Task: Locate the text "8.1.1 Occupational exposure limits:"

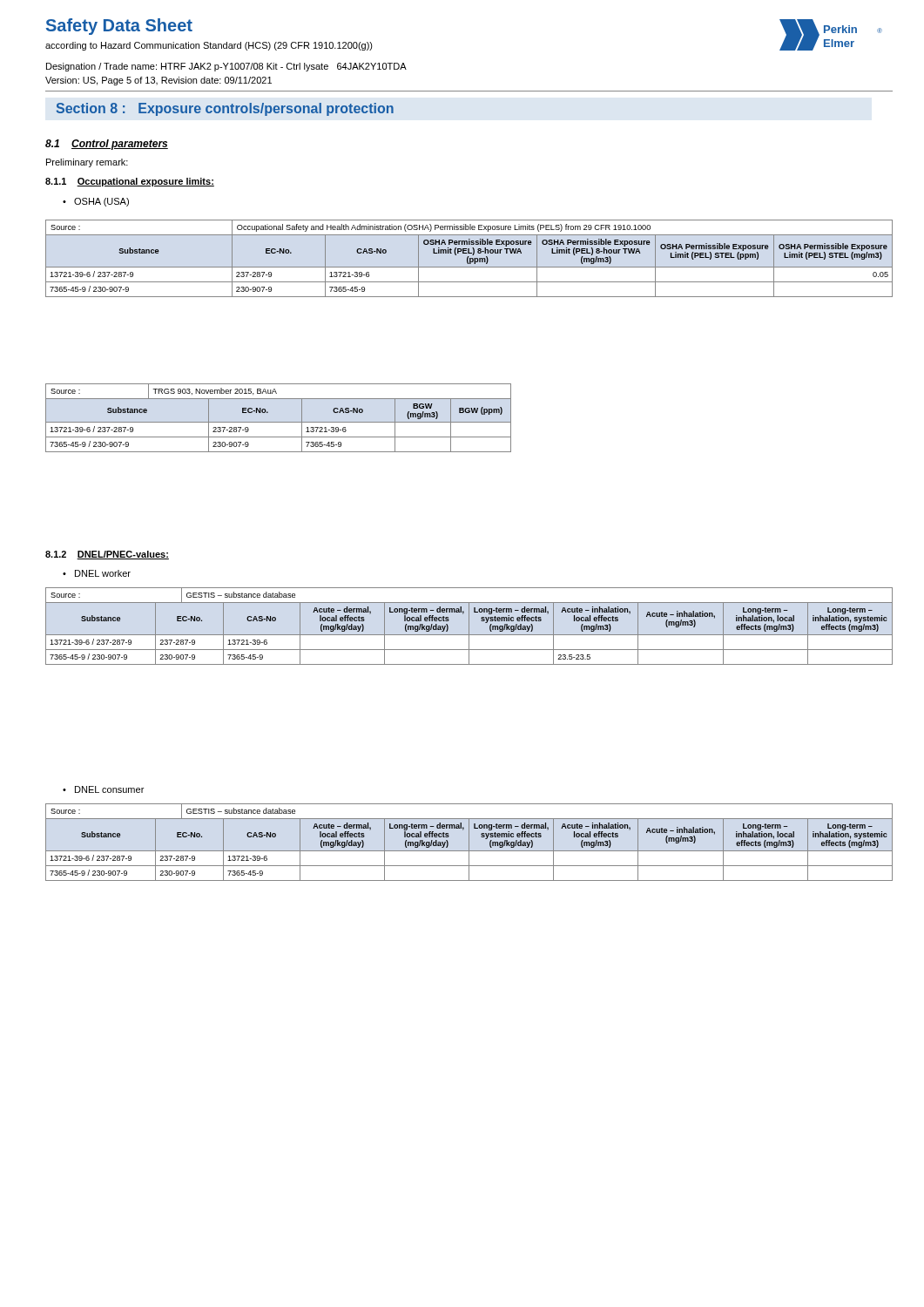Action: pyautogui.click(x=130, y=181)
